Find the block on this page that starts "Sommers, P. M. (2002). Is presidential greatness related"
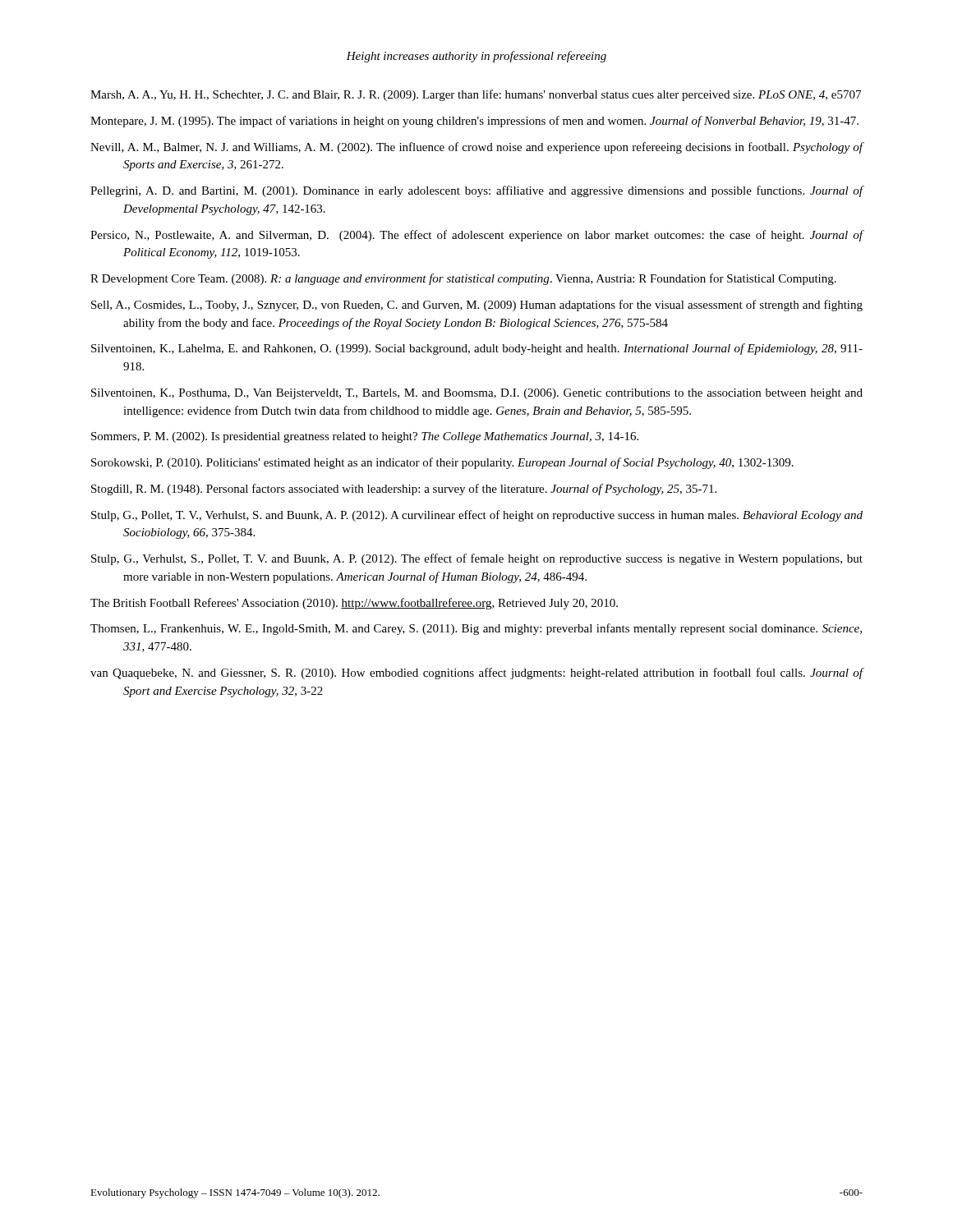The height and width of the screenshot is (1232, 953). tap(365, 436)
